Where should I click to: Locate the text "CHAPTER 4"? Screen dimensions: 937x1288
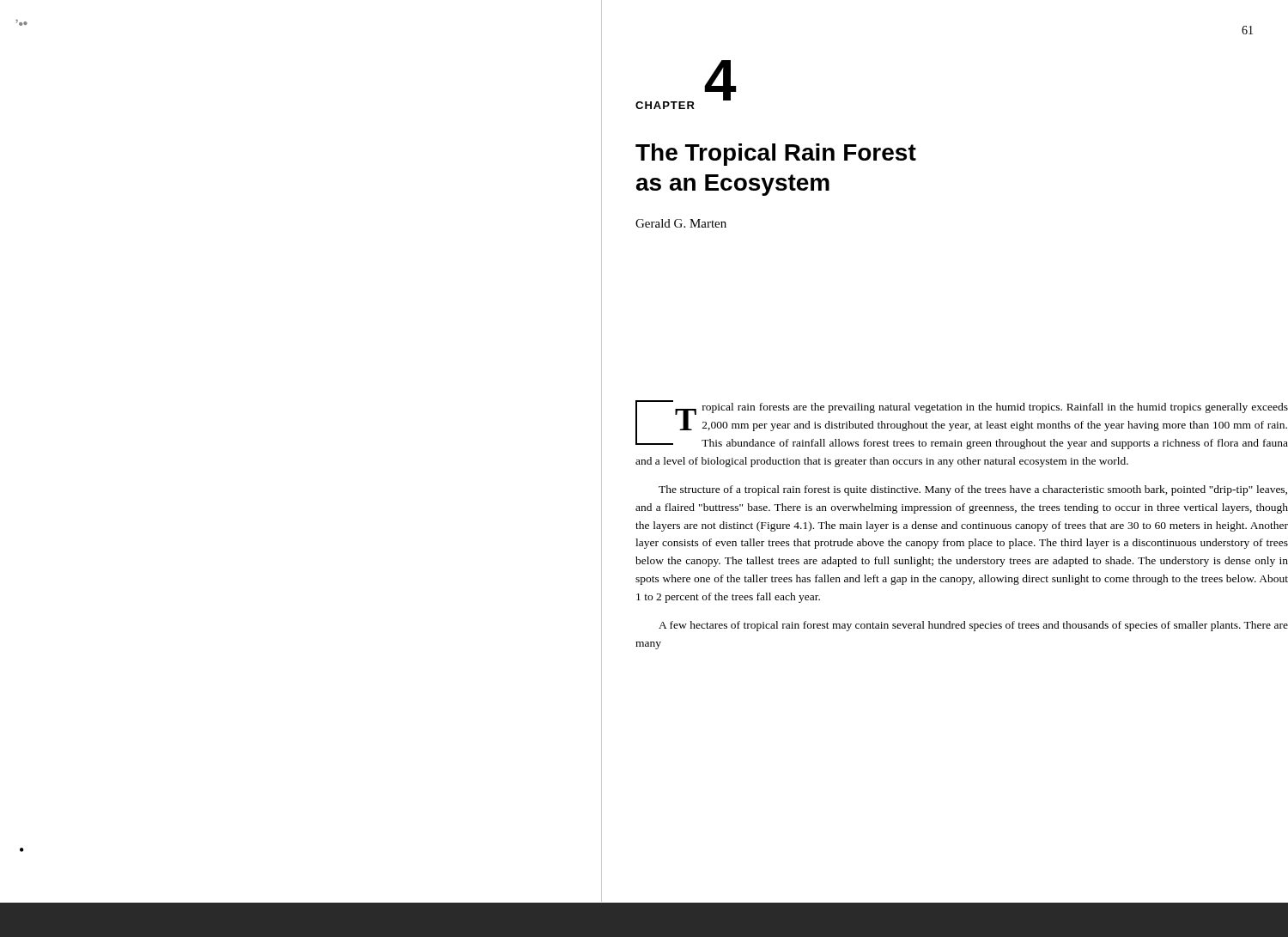[686, 79]
